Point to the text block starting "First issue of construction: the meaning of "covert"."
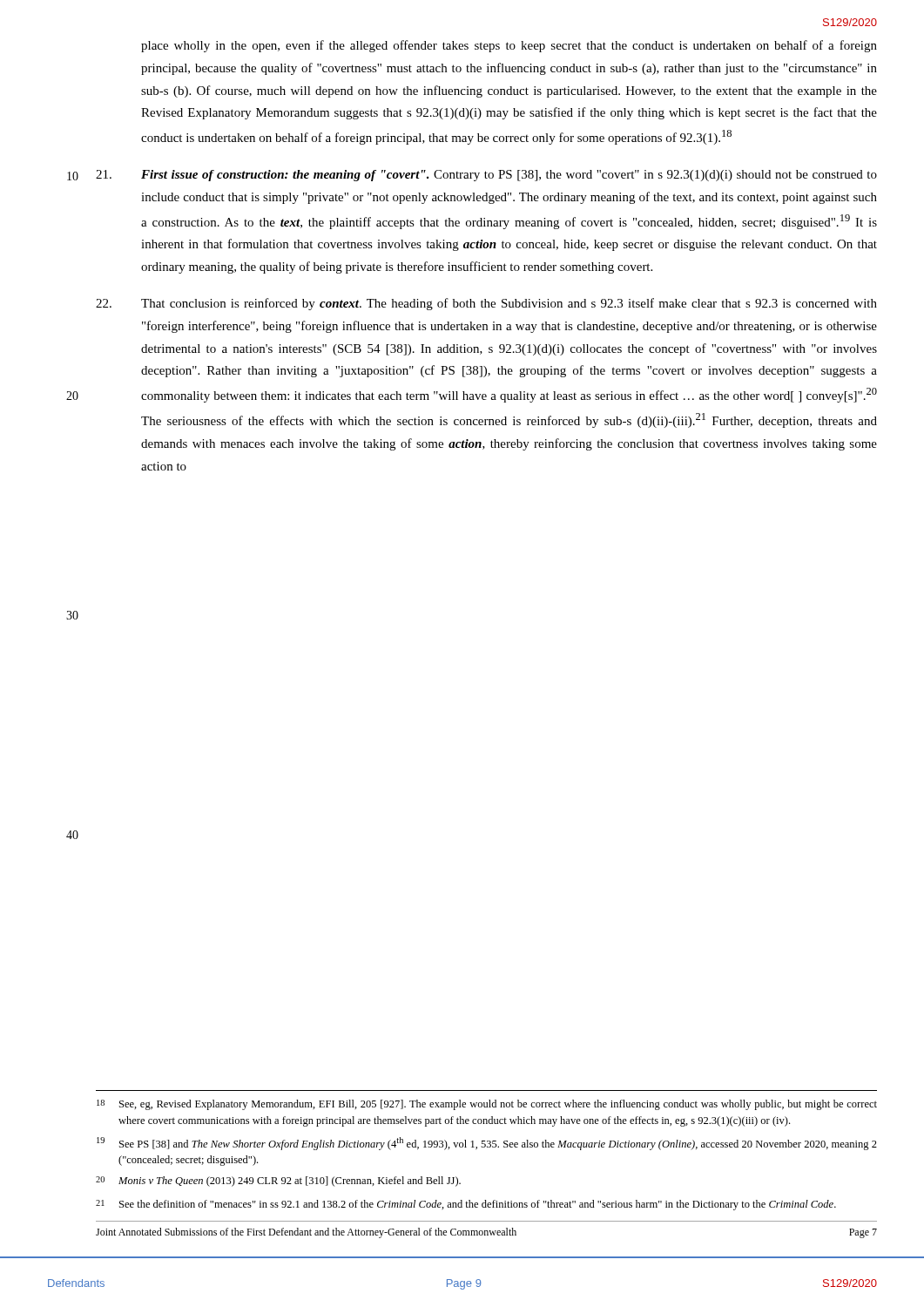This screenshot has width=924, height=1307. pos(486,221)
